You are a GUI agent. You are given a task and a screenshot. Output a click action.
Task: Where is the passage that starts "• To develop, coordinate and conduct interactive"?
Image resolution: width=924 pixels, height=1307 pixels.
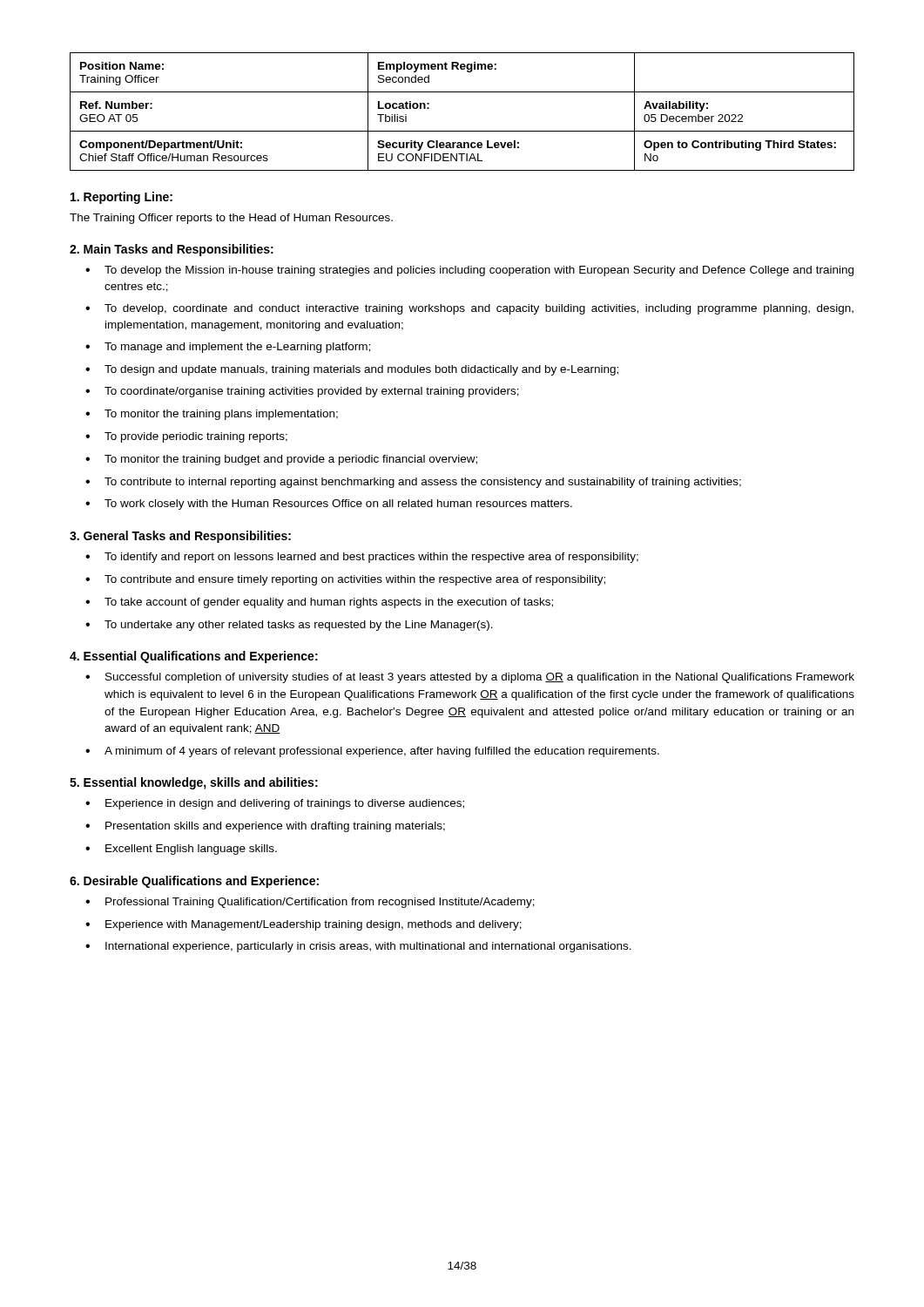[470, 316]
